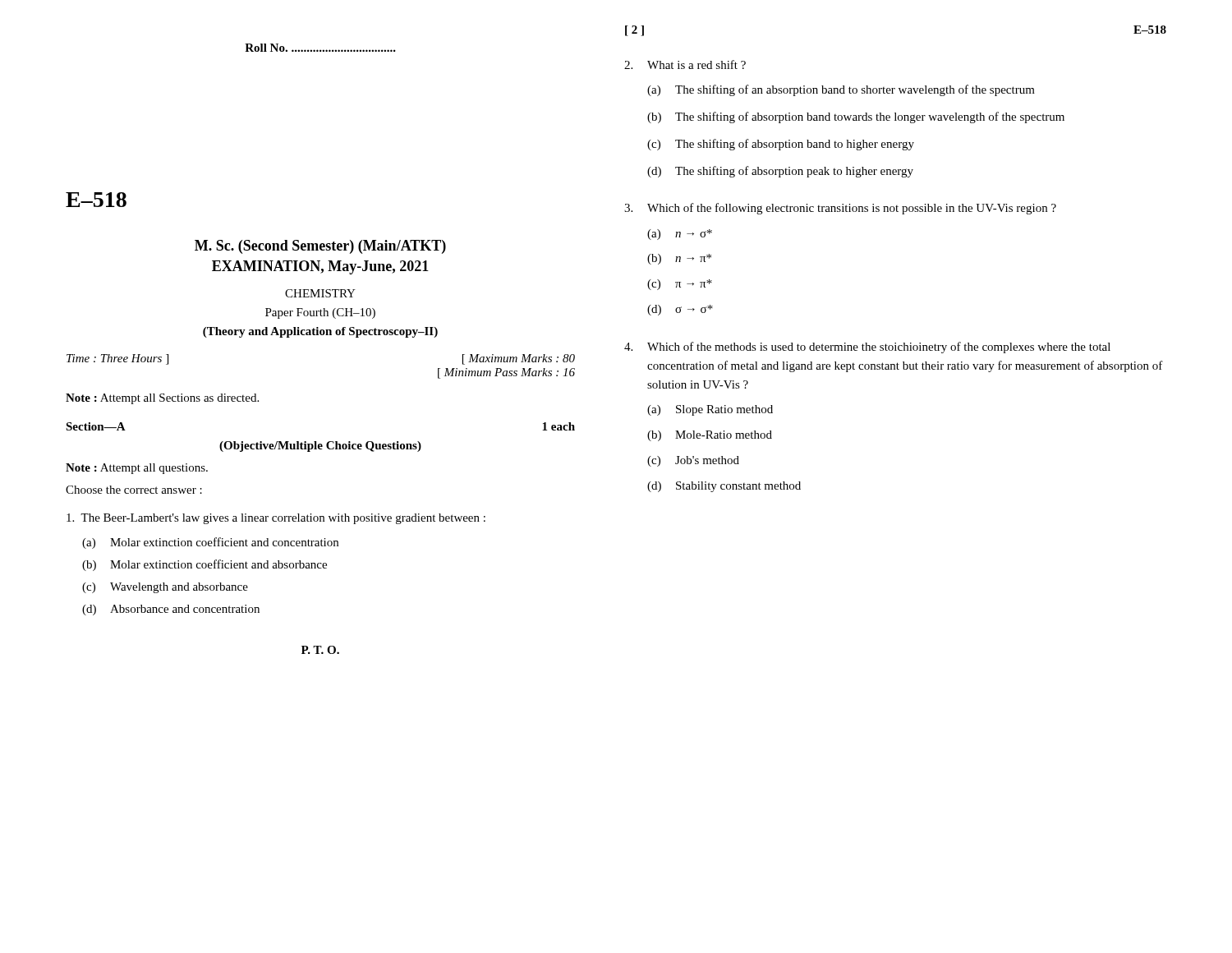
Task: Select the passage starting "EXAMINATION, May-June, 2021"
Action: click(320, 266)
